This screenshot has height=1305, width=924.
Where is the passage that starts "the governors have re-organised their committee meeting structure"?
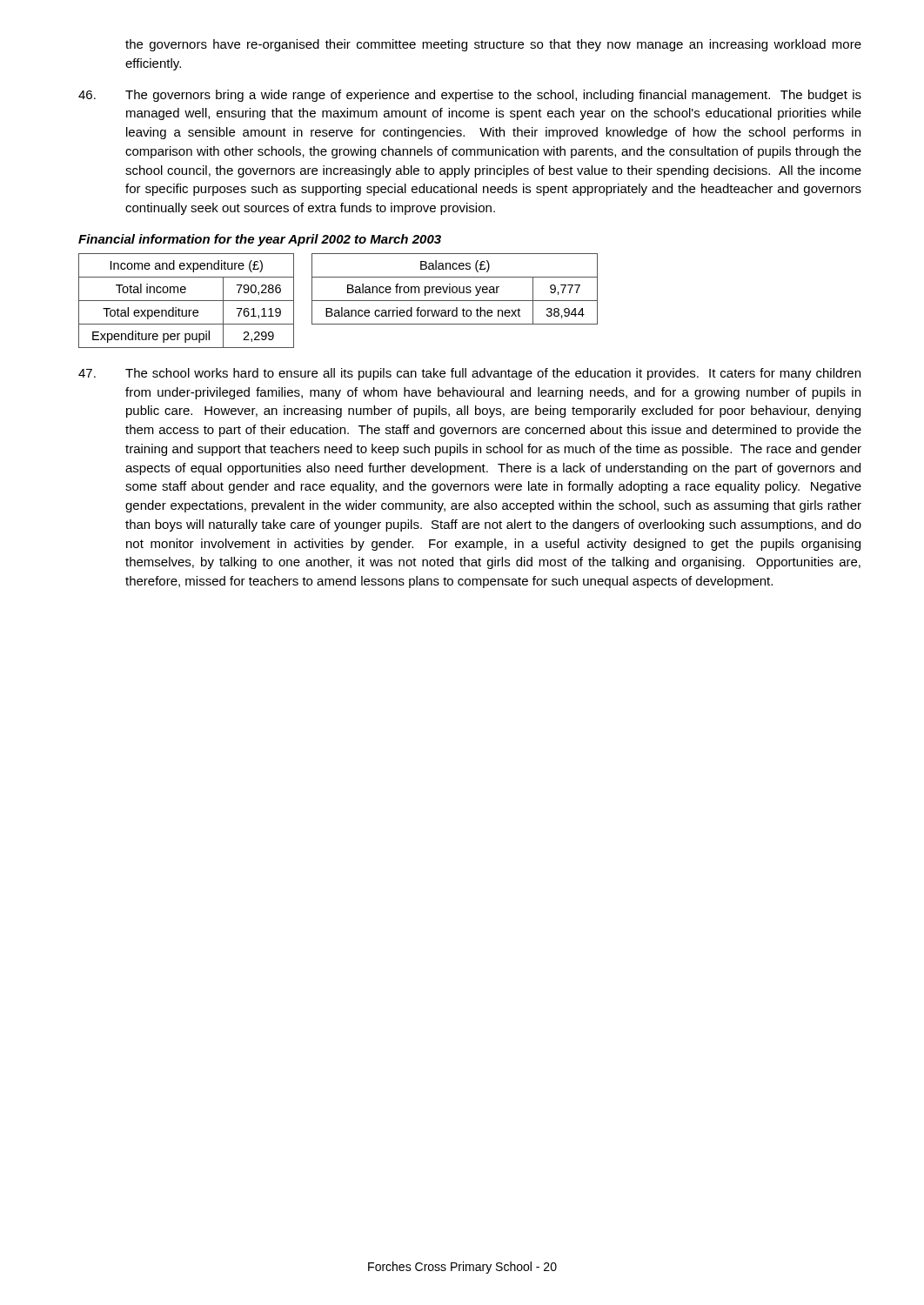point(493,53)
